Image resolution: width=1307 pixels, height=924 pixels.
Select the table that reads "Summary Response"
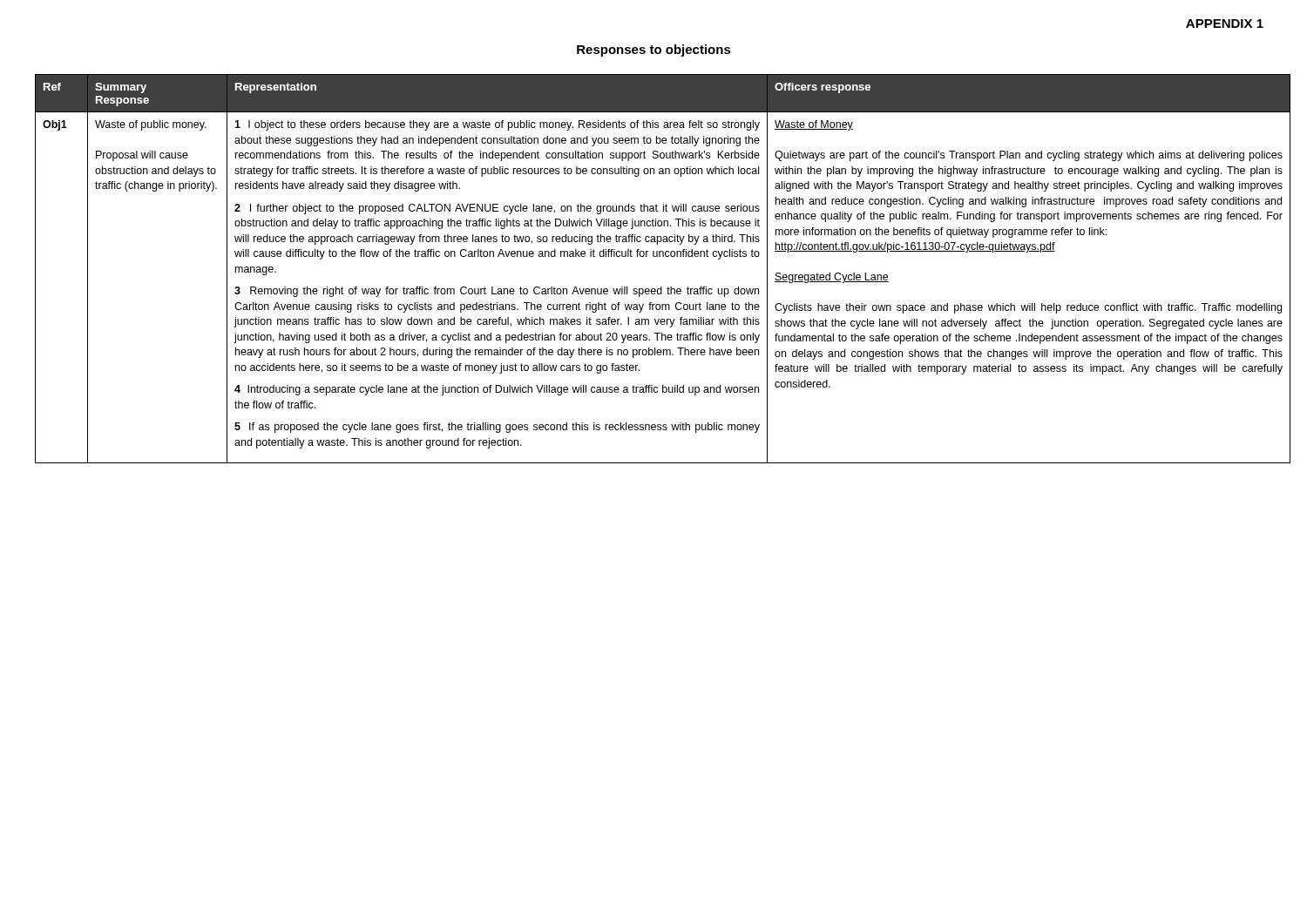pyautogui.click(x=654, y=269)
